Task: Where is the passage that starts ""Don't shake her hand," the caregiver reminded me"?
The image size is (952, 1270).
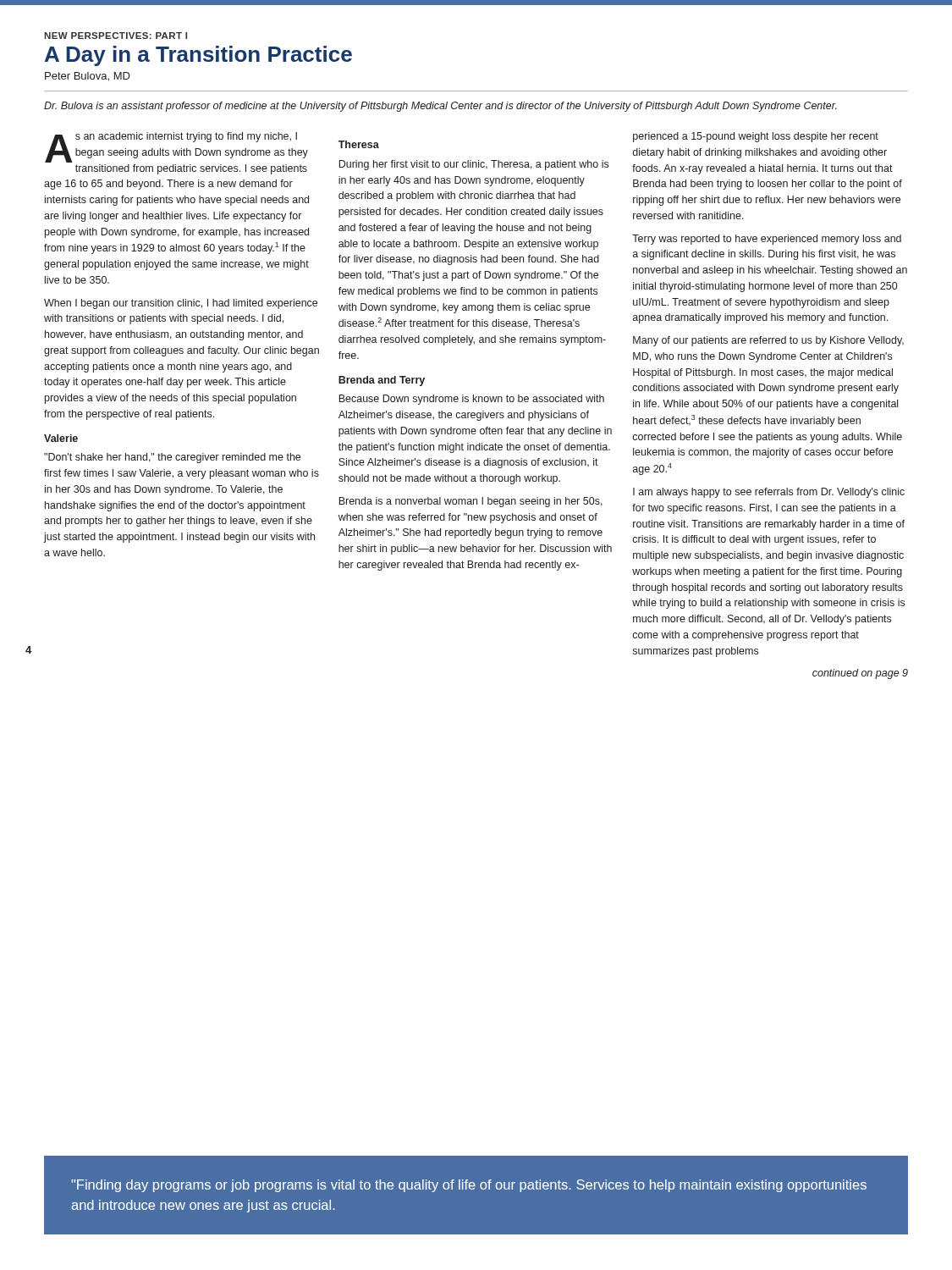Action: coord(182,506)
